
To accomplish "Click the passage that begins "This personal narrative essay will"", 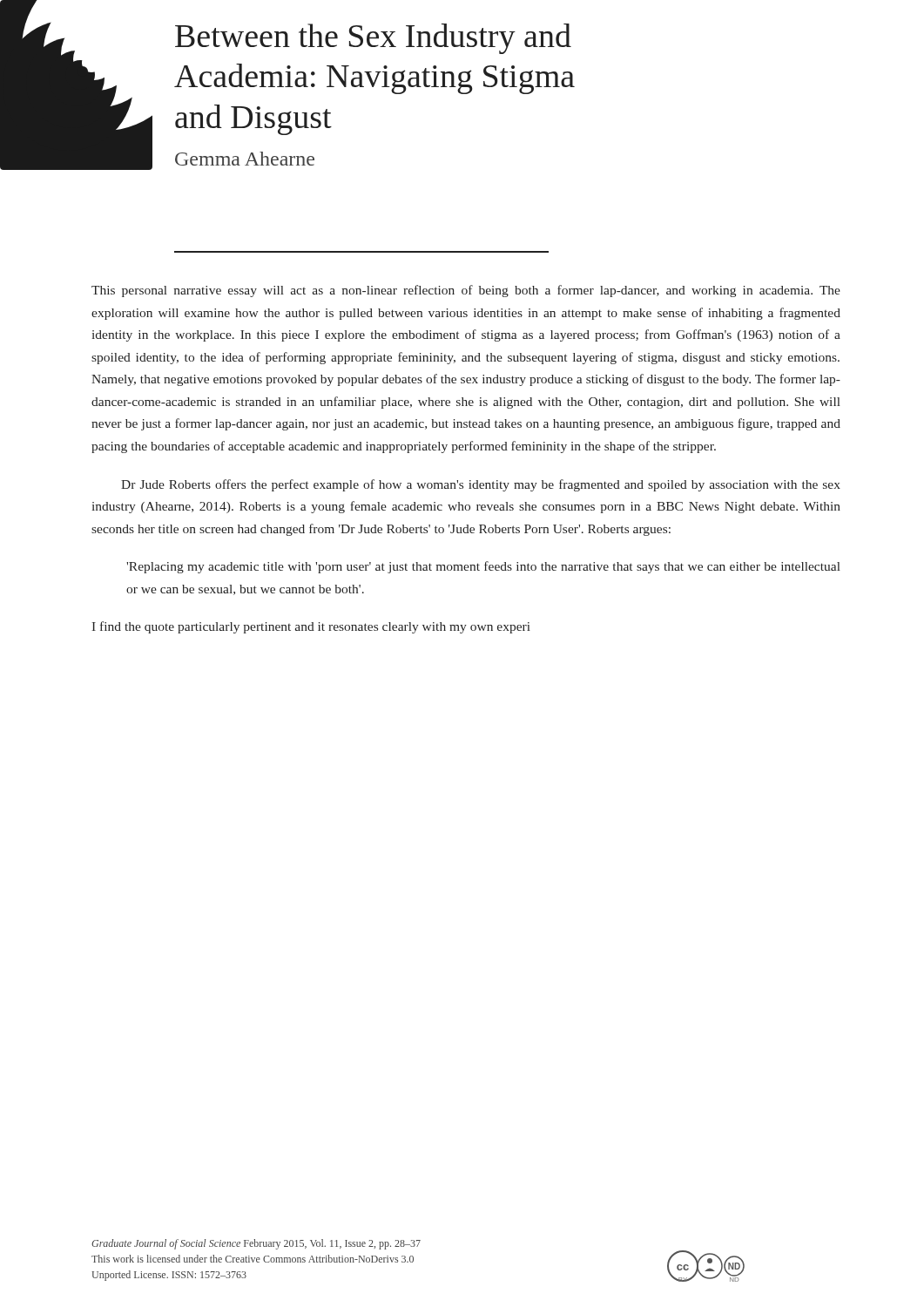I will pyautogui.click(x=466, y=368).
